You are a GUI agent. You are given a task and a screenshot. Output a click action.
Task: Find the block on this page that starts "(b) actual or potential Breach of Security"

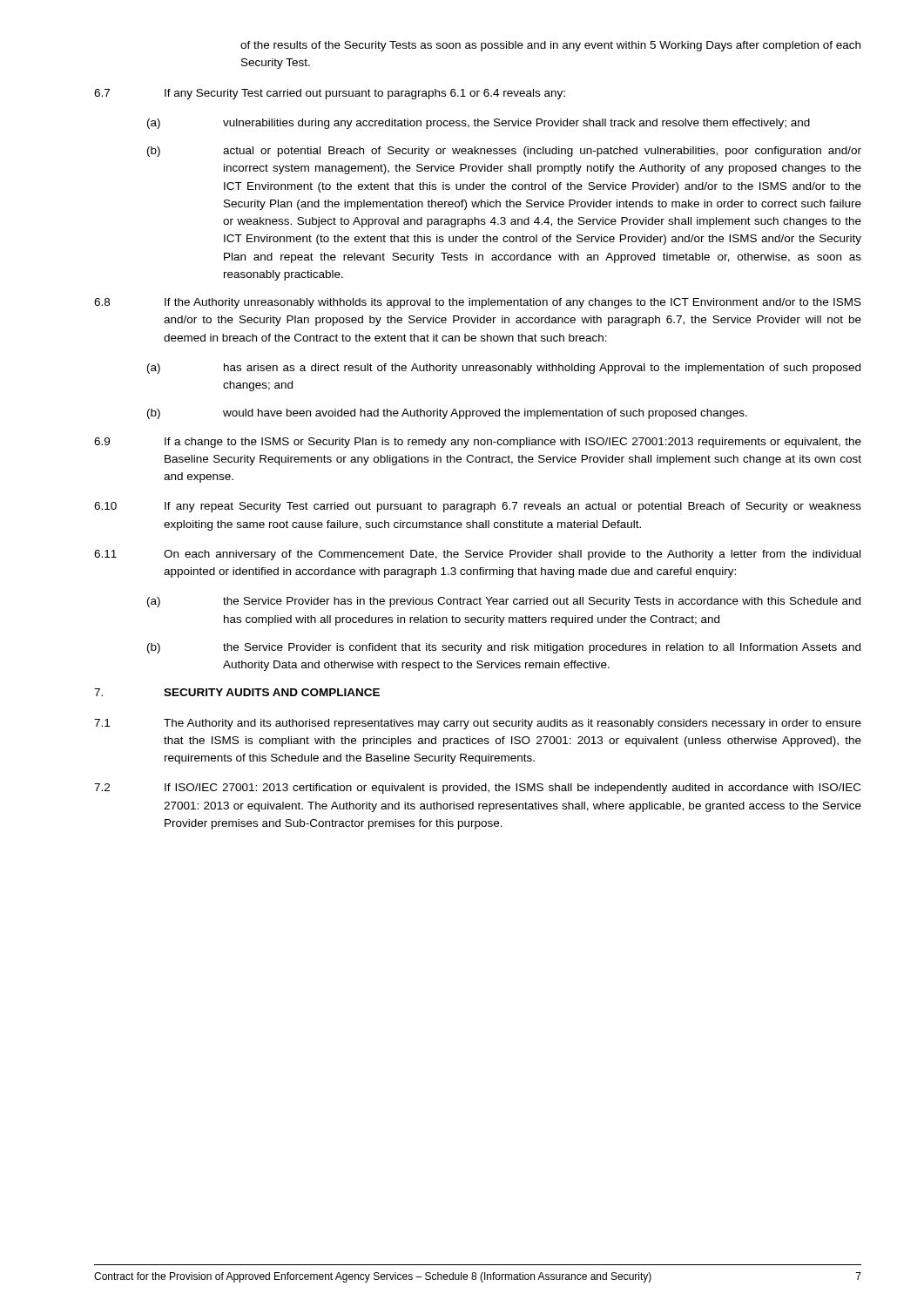[x=478, y=213]
